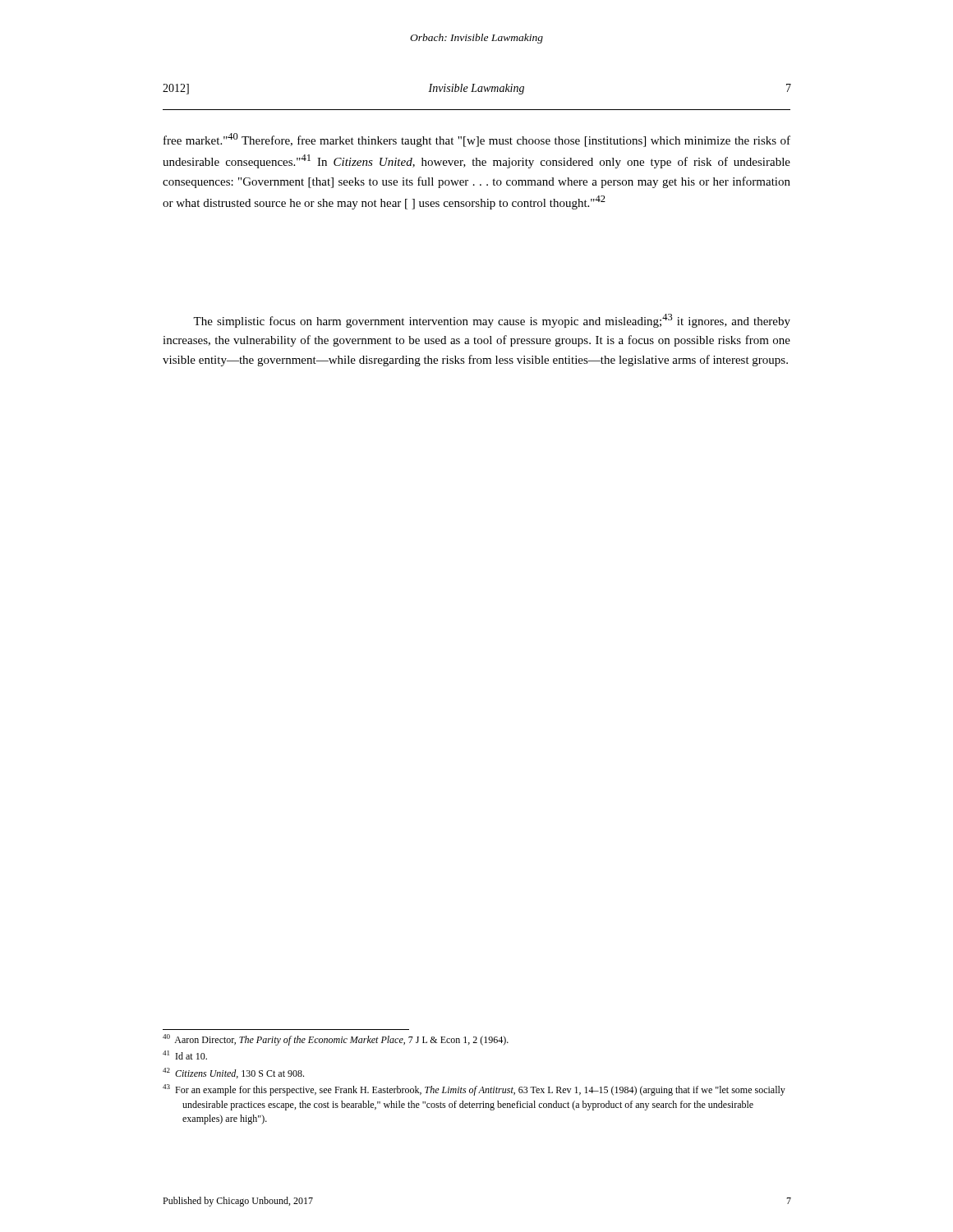The width and height of the screenshot is (953, 1232).
Task: Where is the passage that starts "40 Aaron Director, The Parity"?
Action: [476, 1080]
